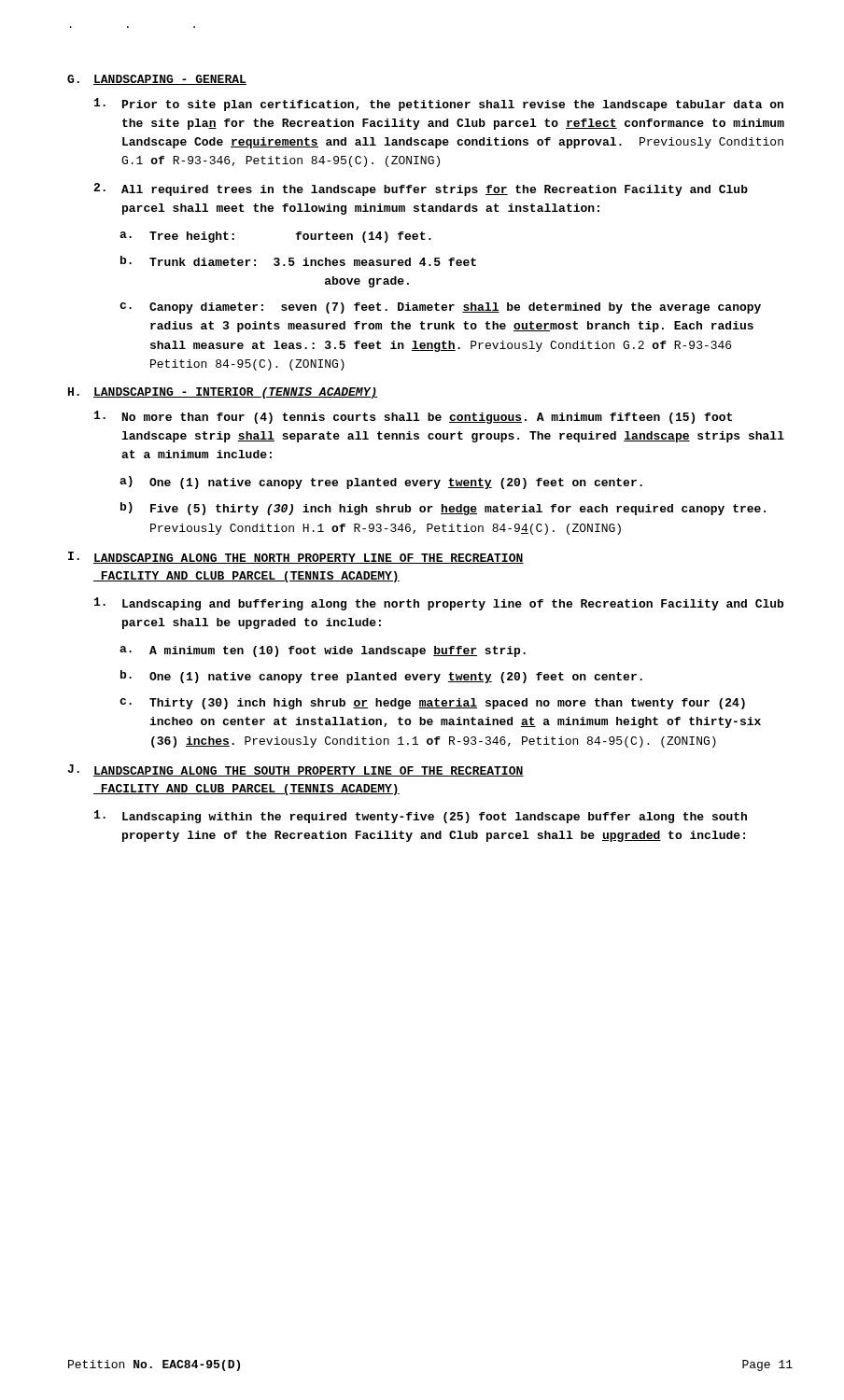Locate the list item that says "b. Trunk diameter: 3.5 inches measured"
This screenshot has width=844, height=1400.
[x=298, y=273]
